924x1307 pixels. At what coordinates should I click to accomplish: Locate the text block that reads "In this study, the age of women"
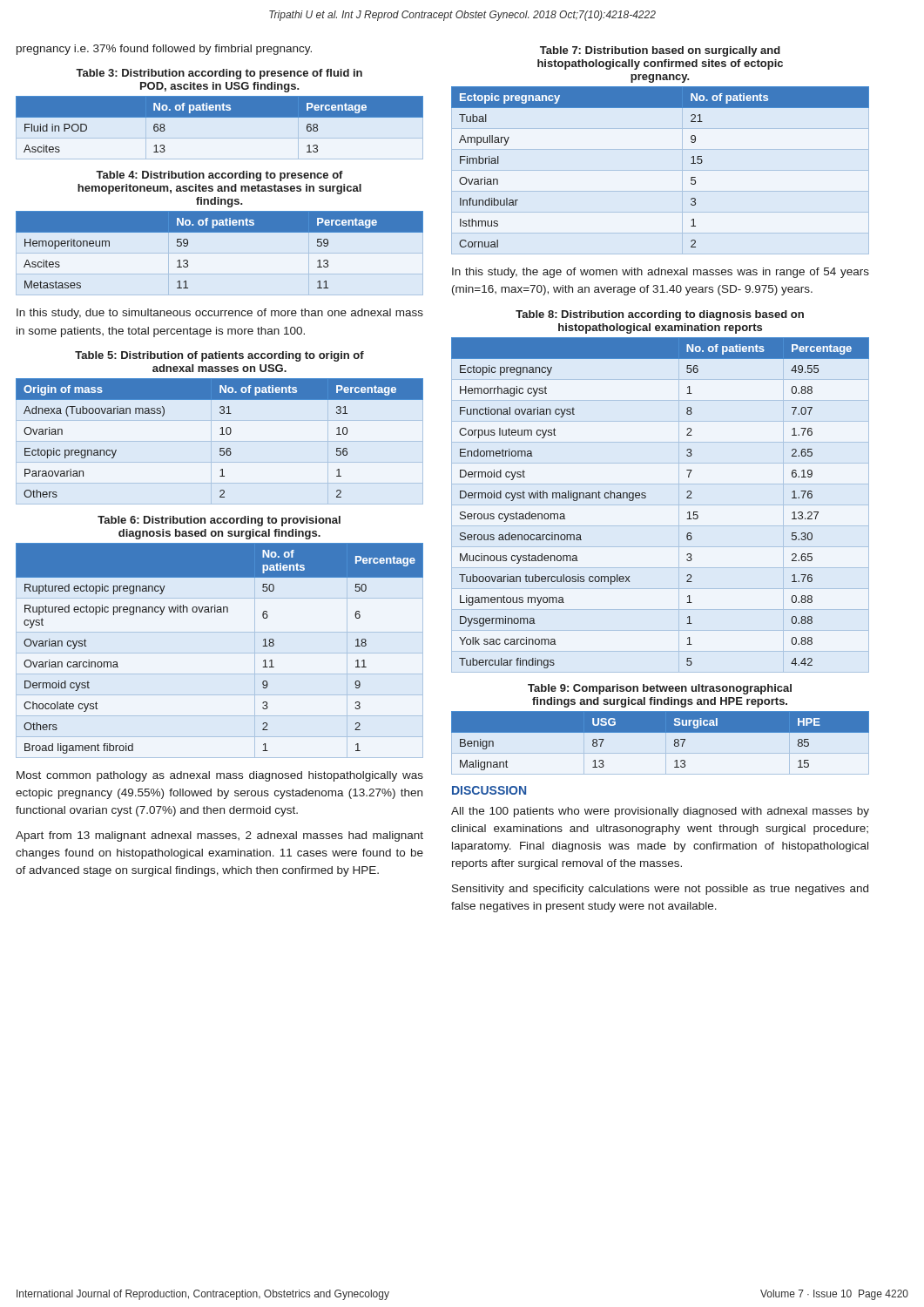click(x=660, y=280)
